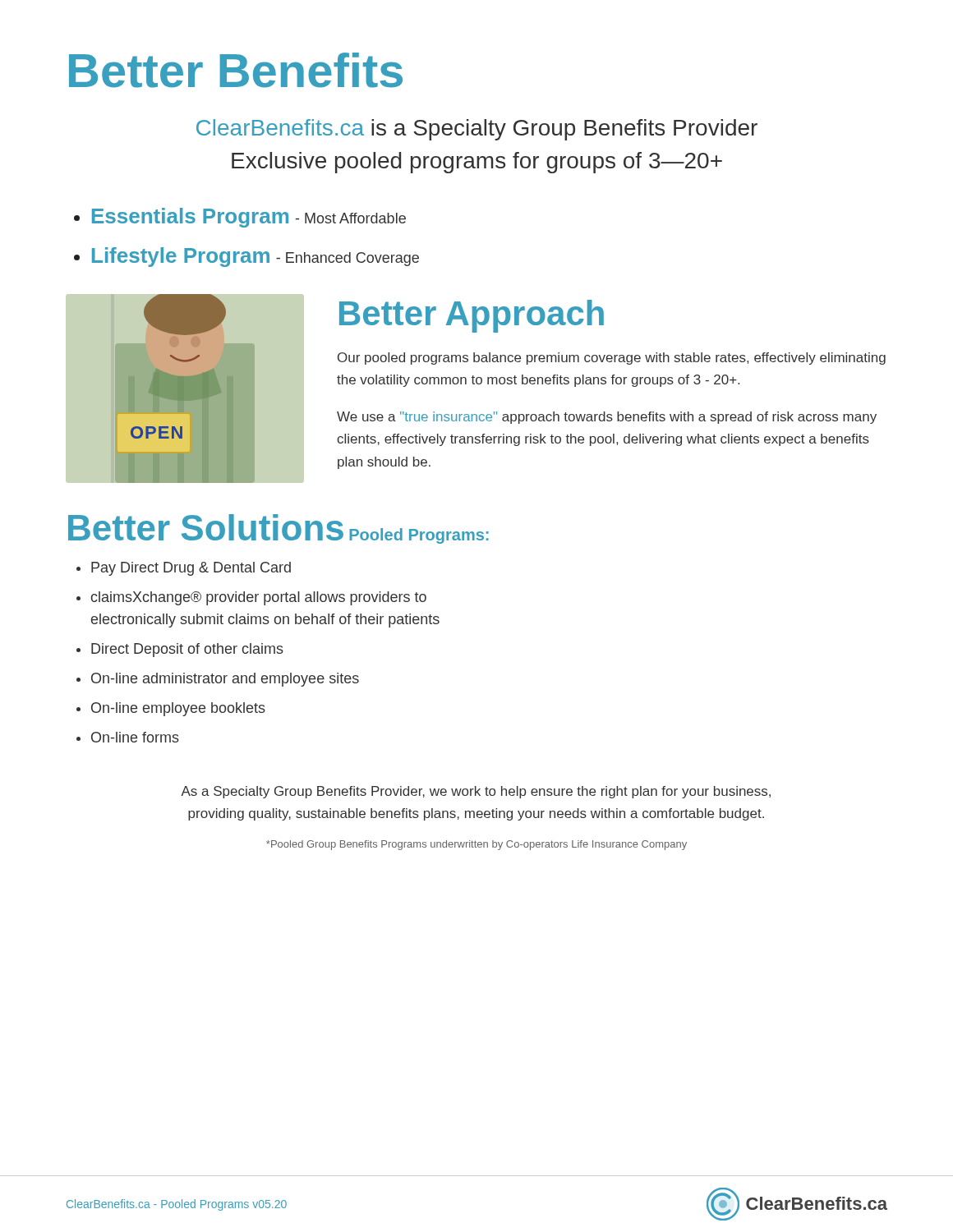Locate the list item that says "On-line employee booklets"
This screenshot has width=953, height=1232.
(178, 708)
